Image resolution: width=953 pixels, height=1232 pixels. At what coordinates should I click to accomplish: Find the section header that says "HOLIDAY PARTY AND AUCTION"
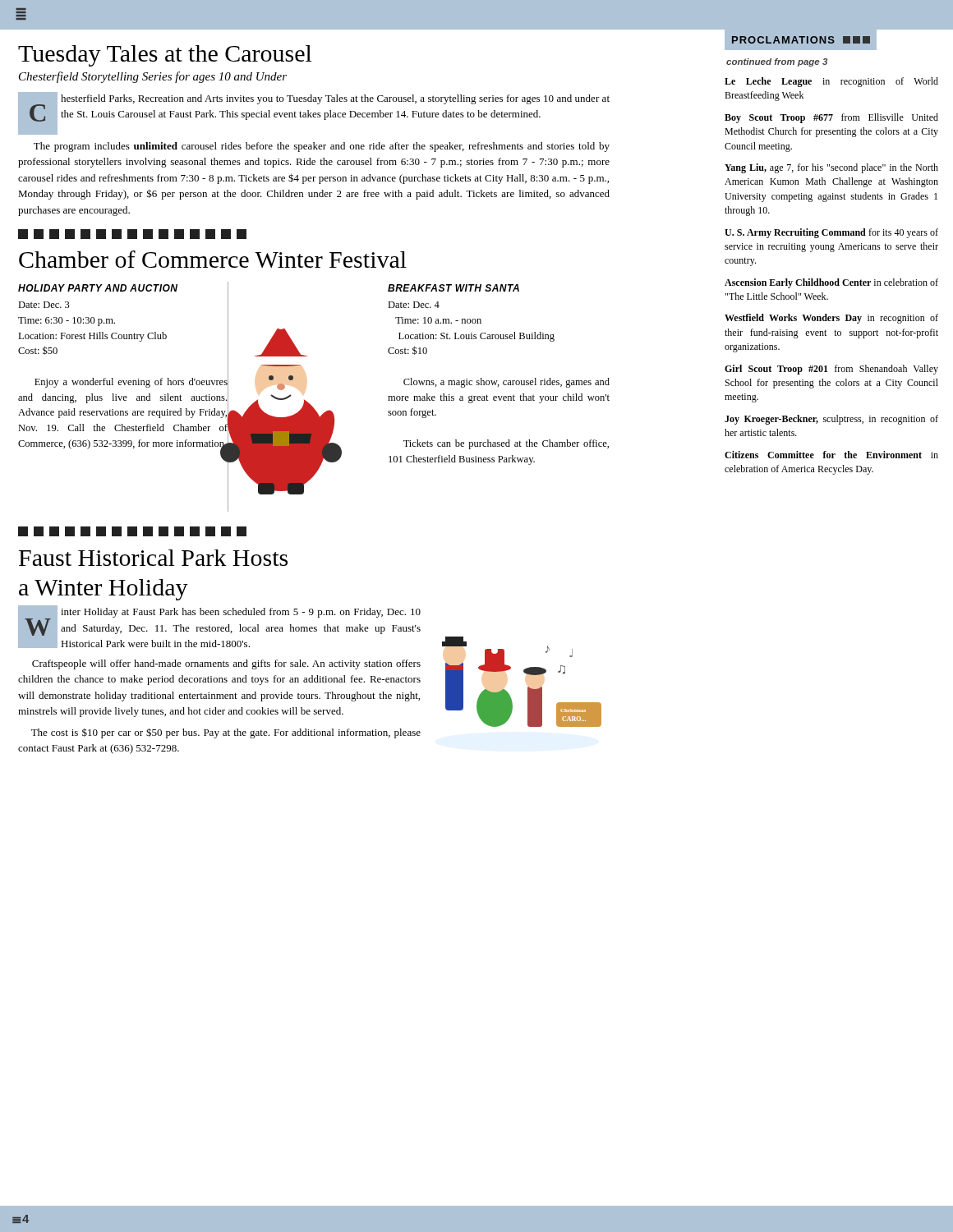point(98,288)
